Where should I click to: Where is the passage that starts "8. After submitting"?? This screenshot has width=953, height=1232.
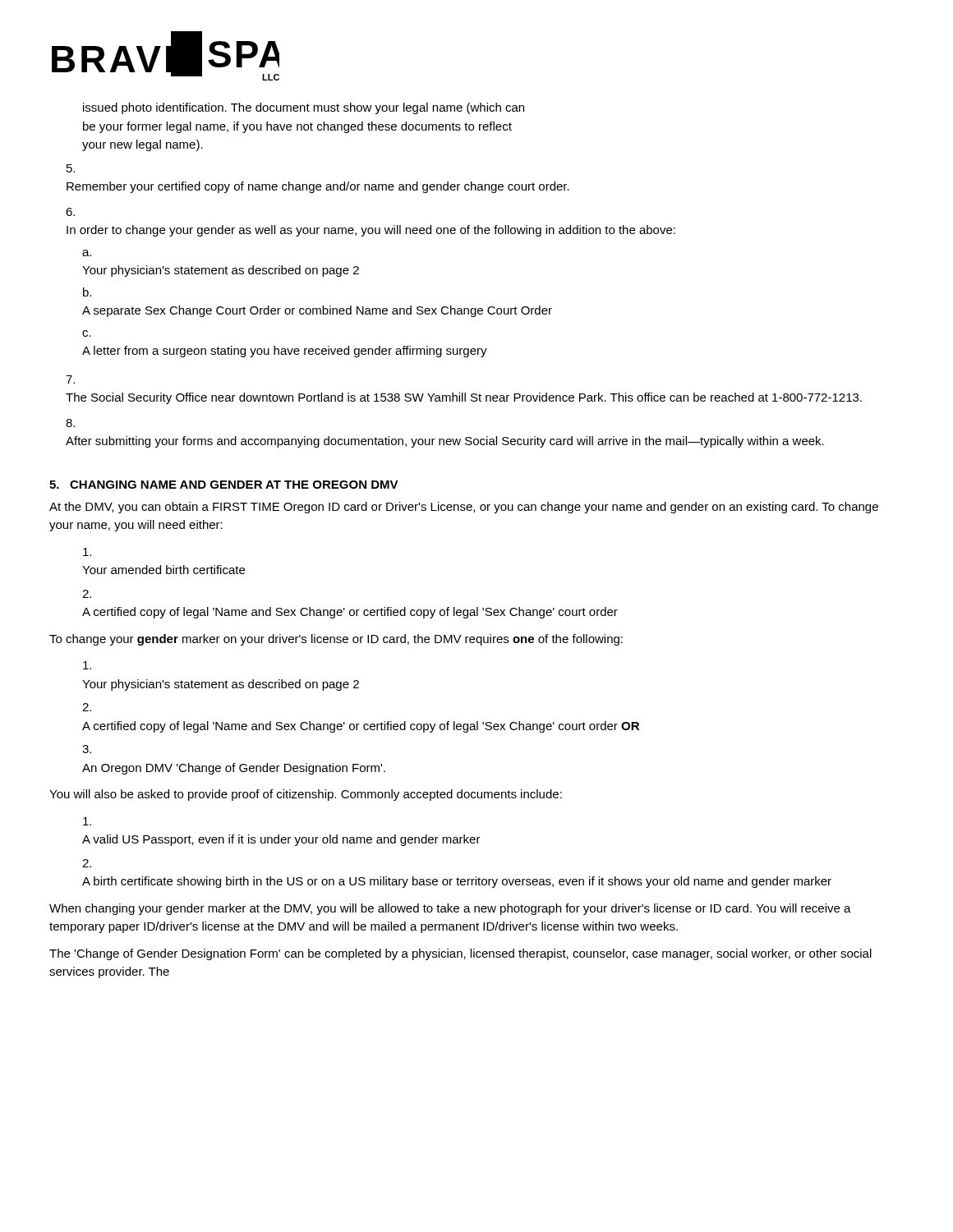pos(472,432)
